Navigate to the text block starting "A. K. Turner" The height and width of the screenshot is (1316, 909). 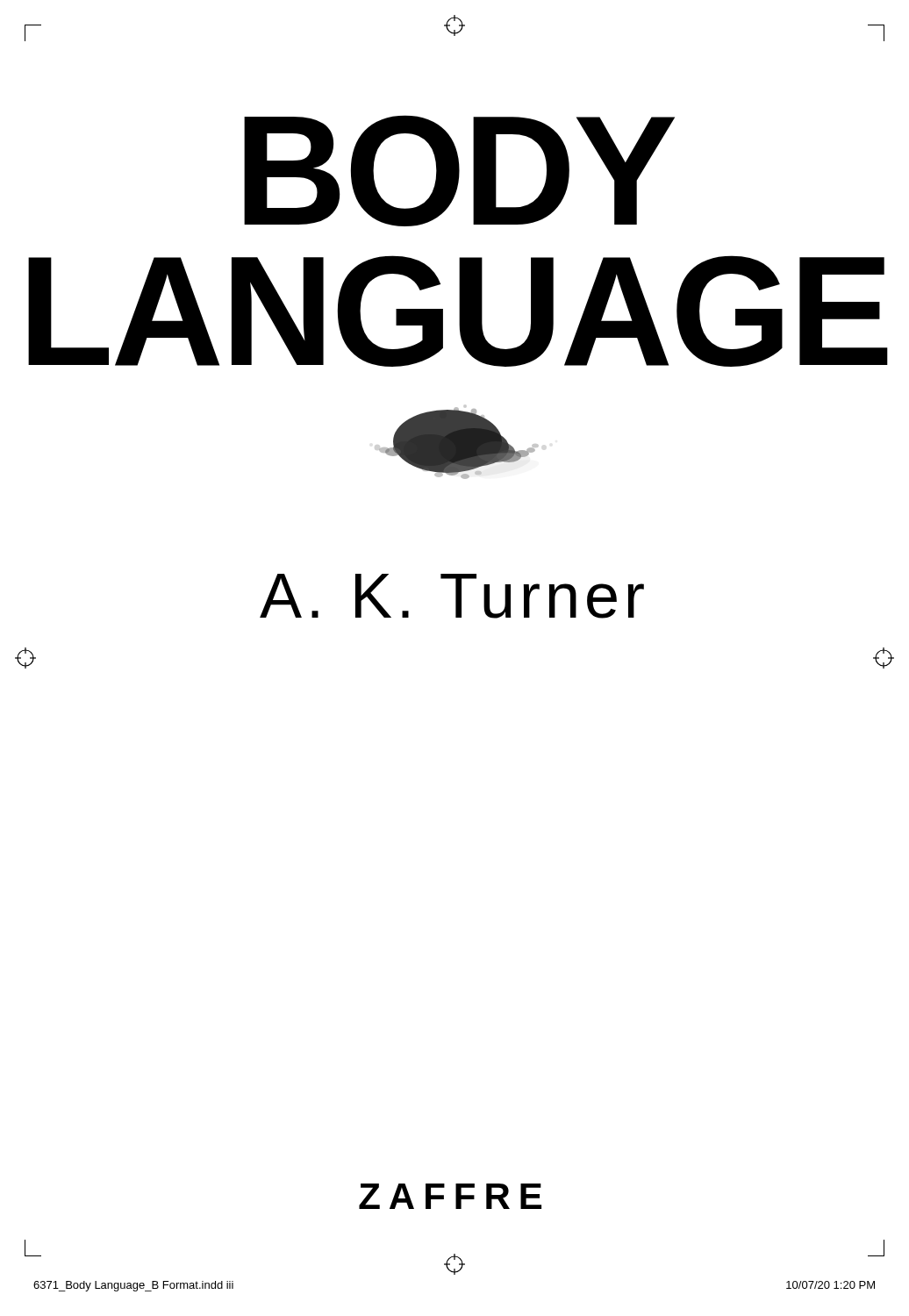(454, 596)
